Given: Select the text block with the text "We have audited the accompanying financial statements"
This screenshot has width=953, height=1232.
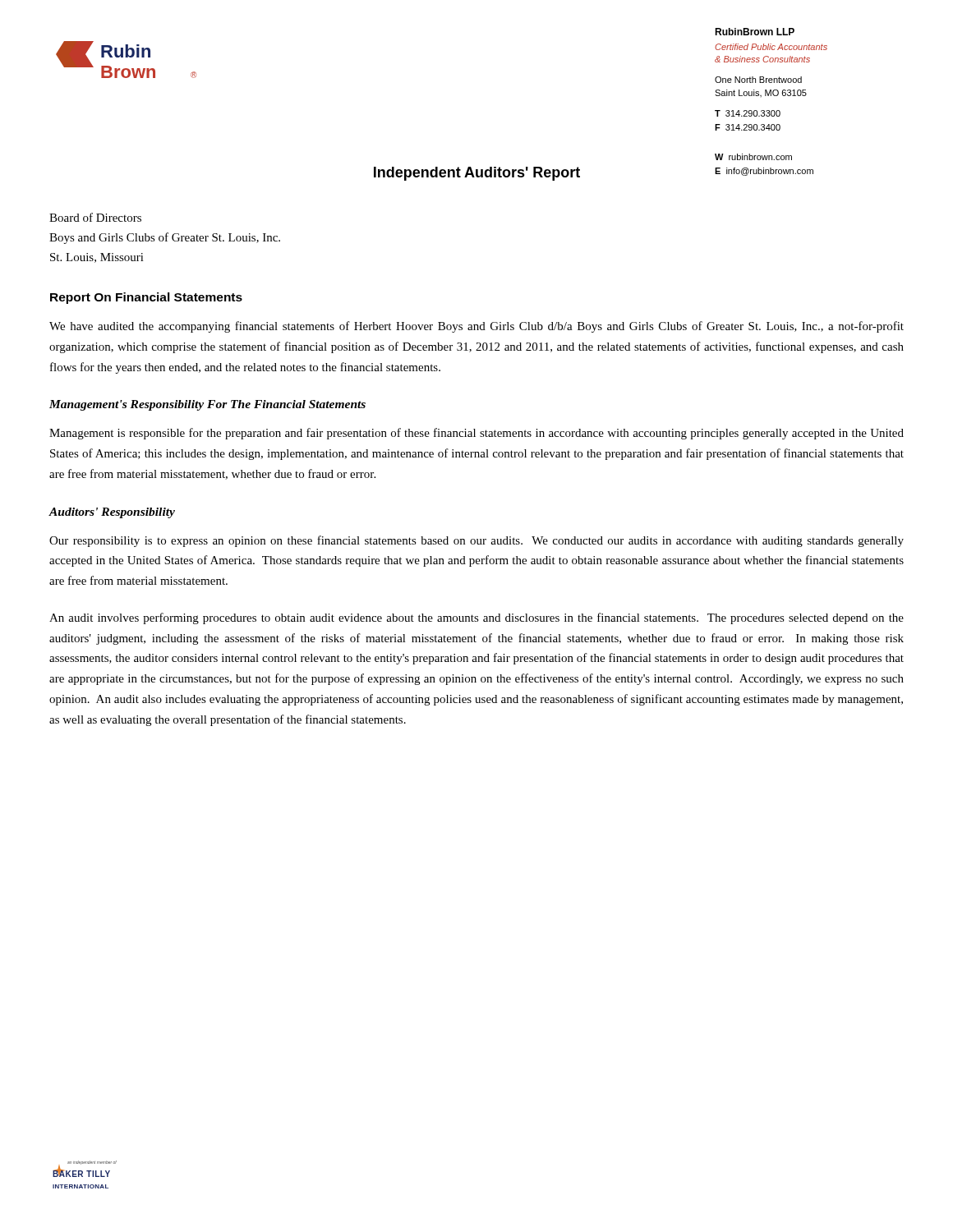Looking at the screenshot, I should [476, 346].
